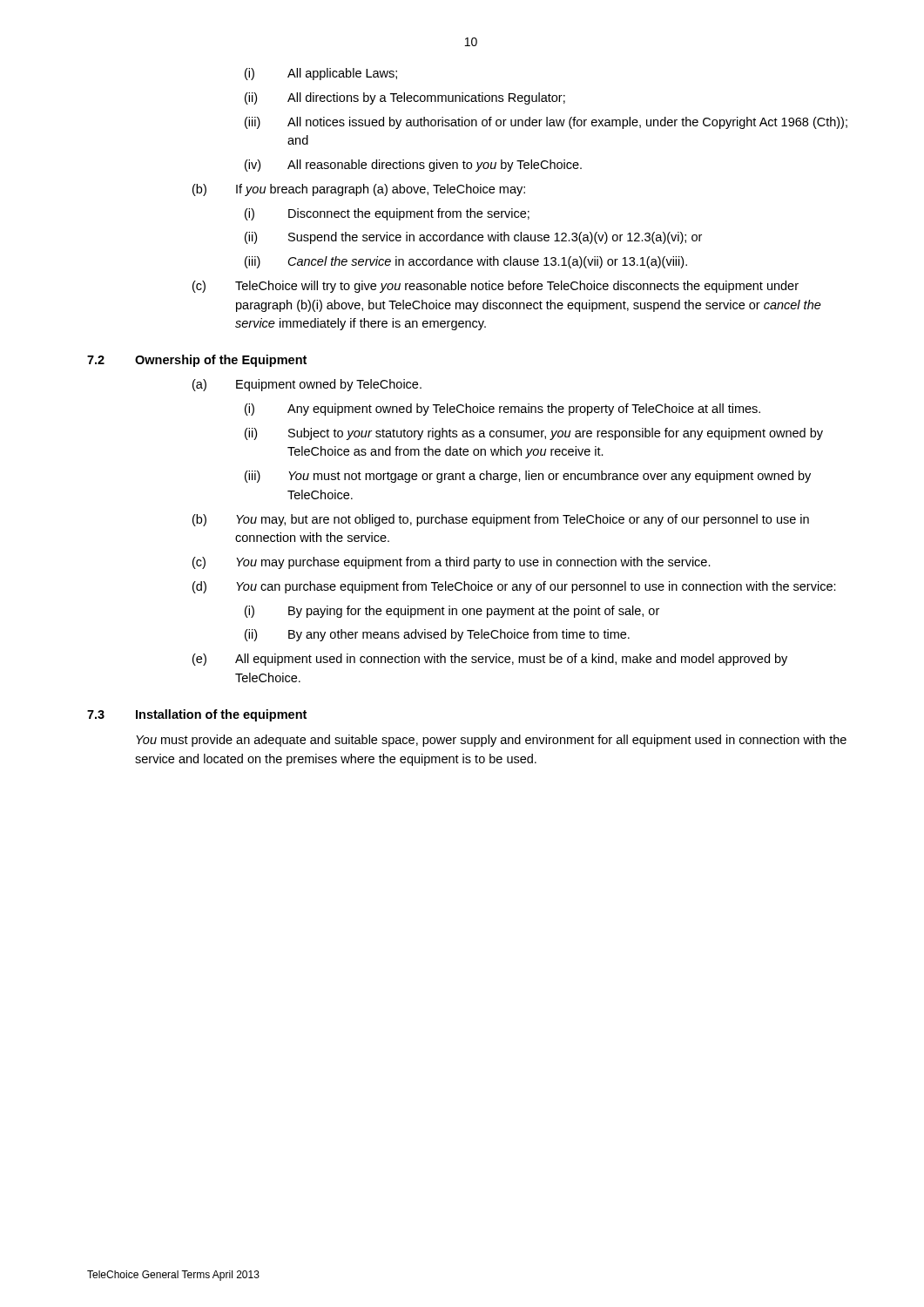Locate the block of text that opens with "(ii) Subject to your statutory rights as a"
924x1307 pixels.
(549, 443)
